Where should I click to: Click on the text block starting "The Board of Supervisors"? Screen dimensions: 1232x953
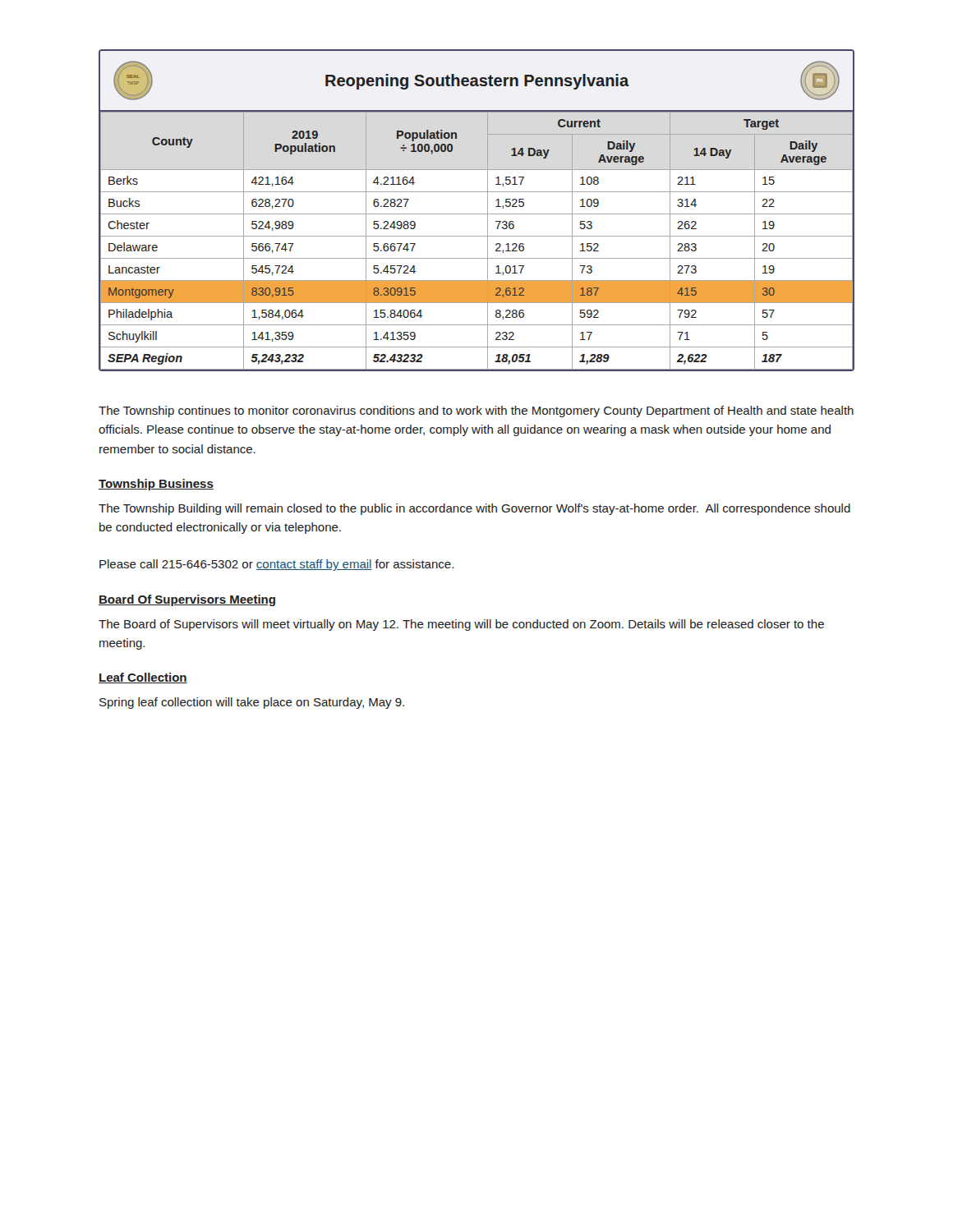click(461, 633)
